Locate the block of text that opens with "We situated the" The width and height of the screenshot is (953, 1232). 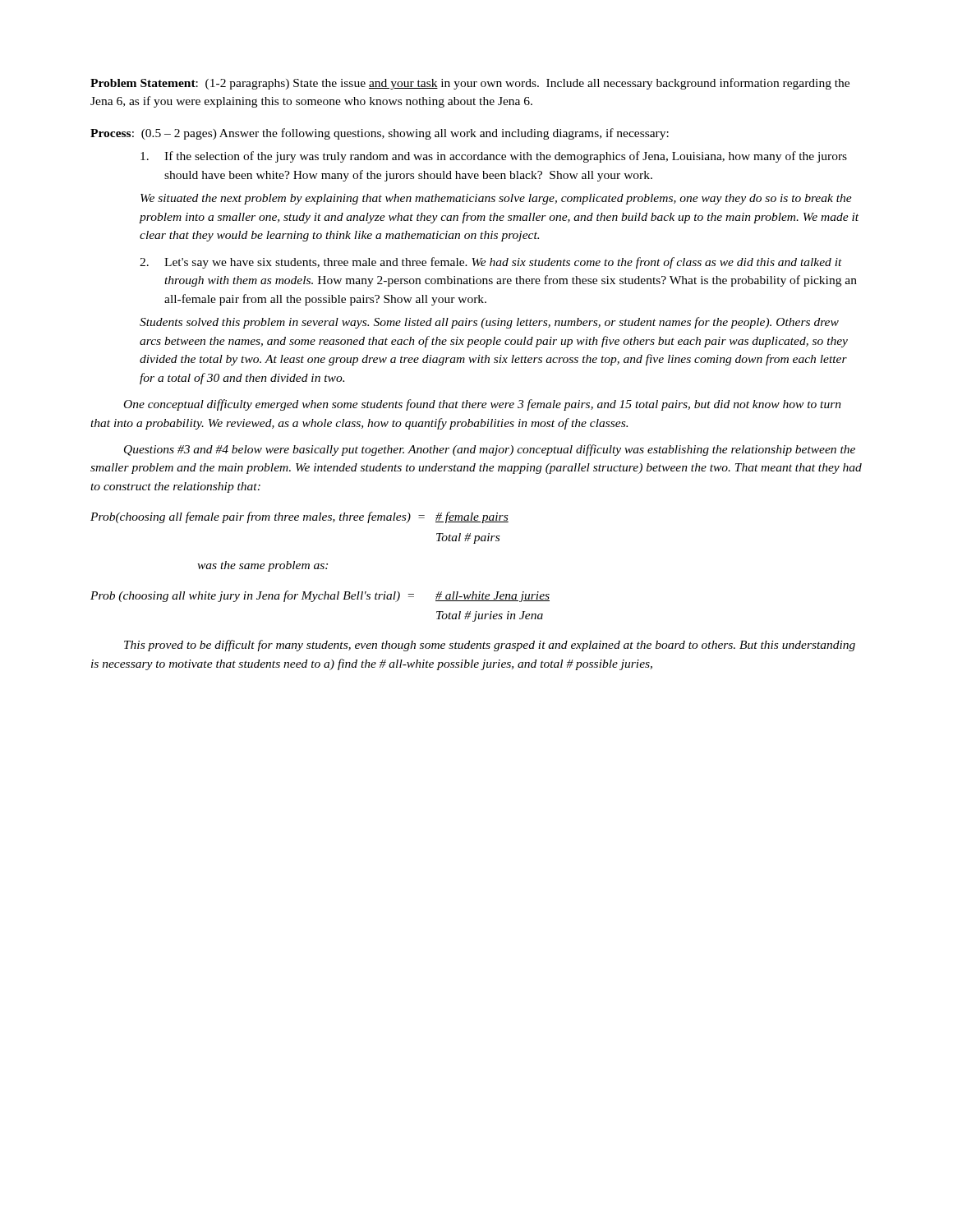[x=499, y=216]
